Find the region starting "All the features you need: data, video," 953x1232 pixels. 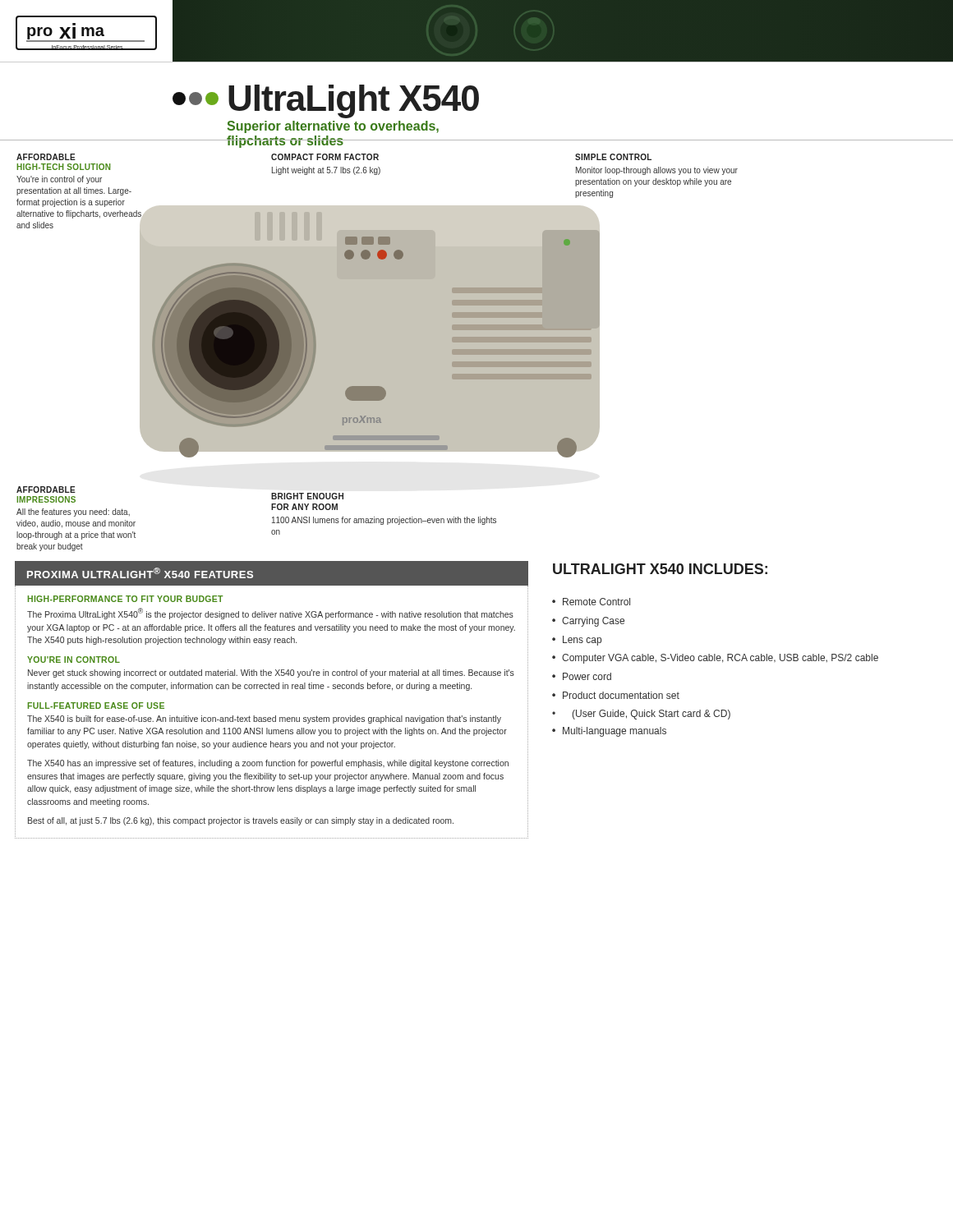(x=76, y=529)
